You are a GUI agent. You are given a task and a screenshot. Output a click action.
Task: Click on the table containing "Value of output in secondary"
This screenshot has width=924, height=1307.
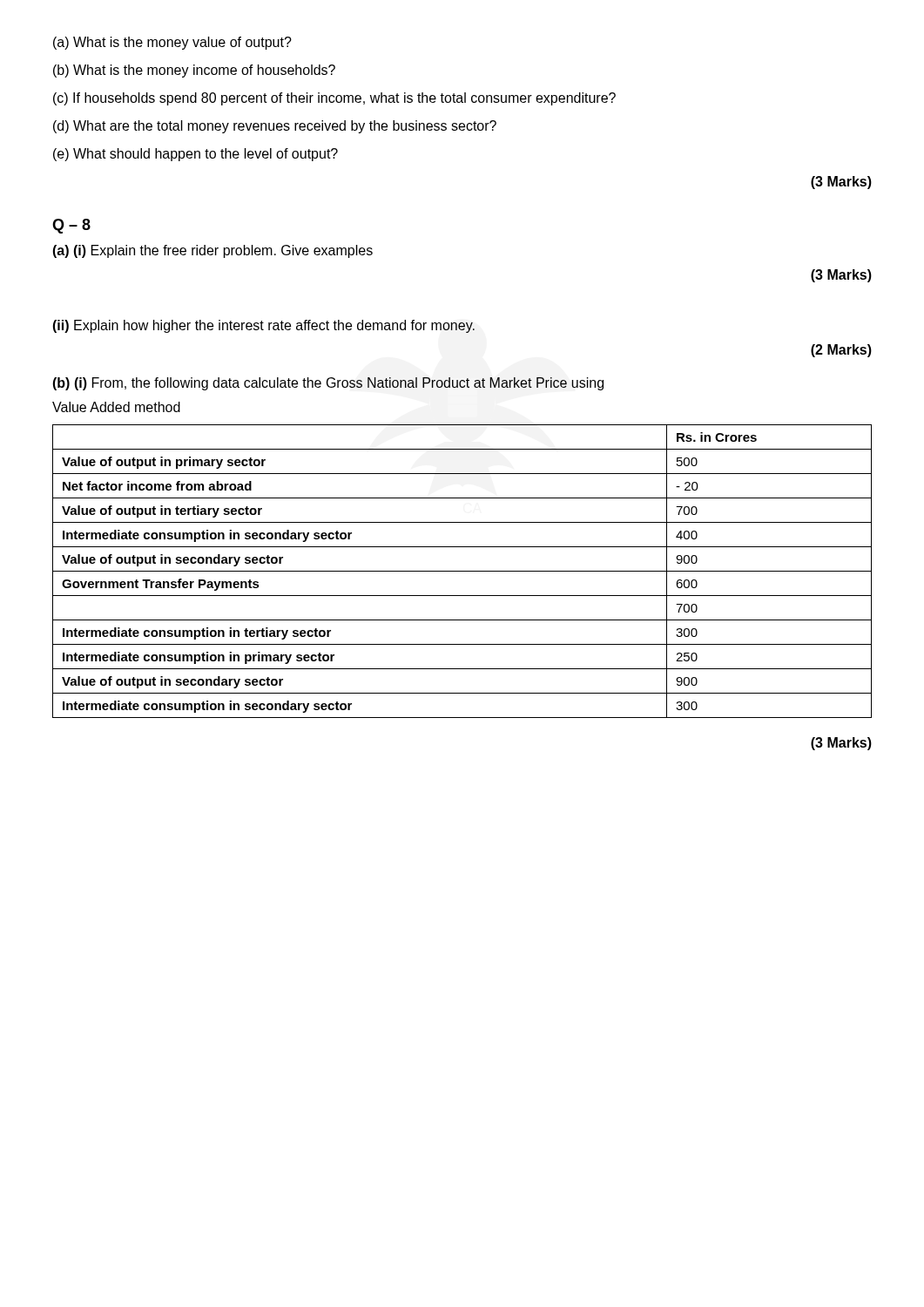(462, 571)
